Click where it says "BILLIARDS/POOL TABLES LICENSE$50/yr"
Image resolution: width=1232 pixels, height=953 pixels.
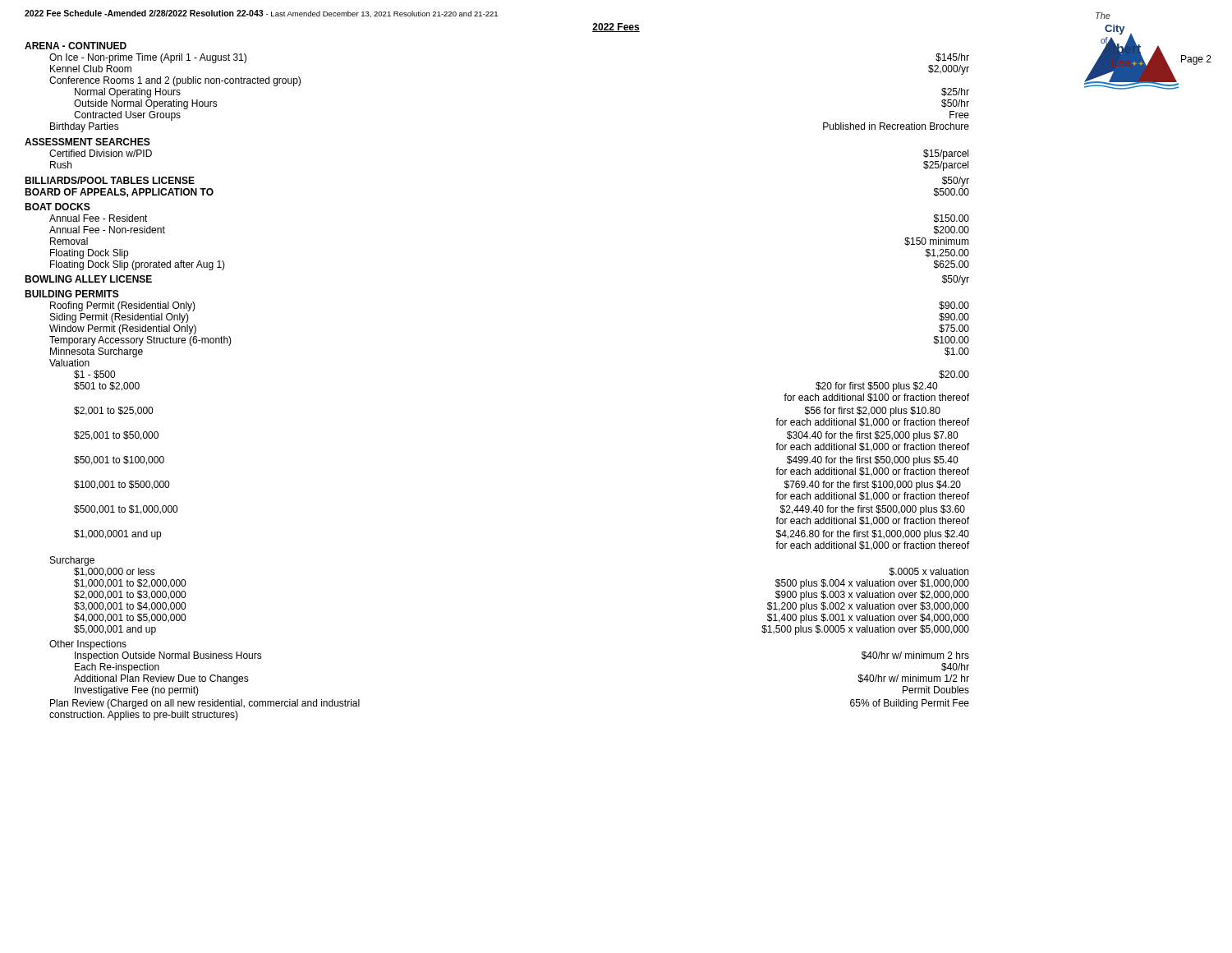(x=117, y=181)
